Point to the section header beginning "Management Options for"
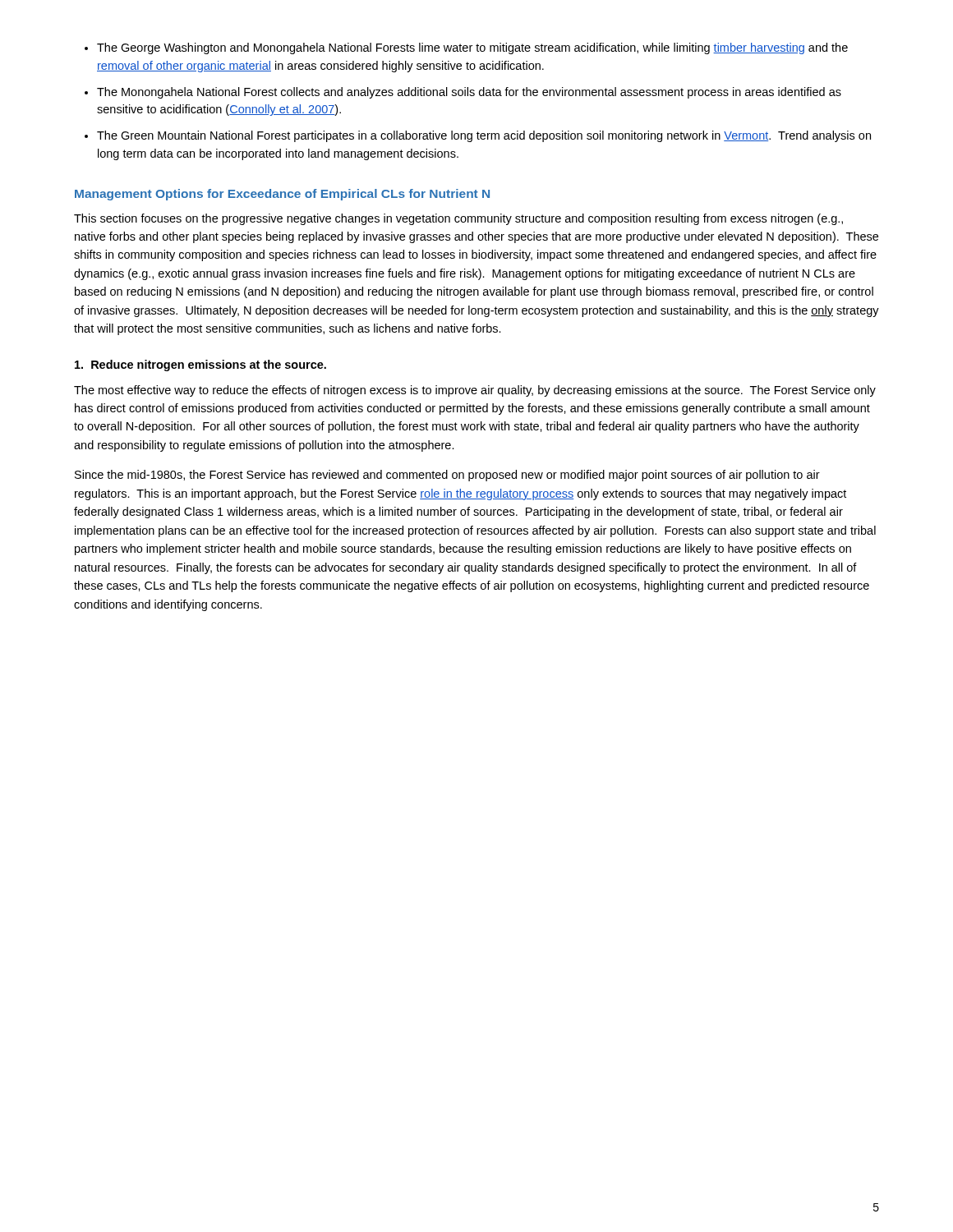This screenshot has height=1232, width=953. pos(282,193)
